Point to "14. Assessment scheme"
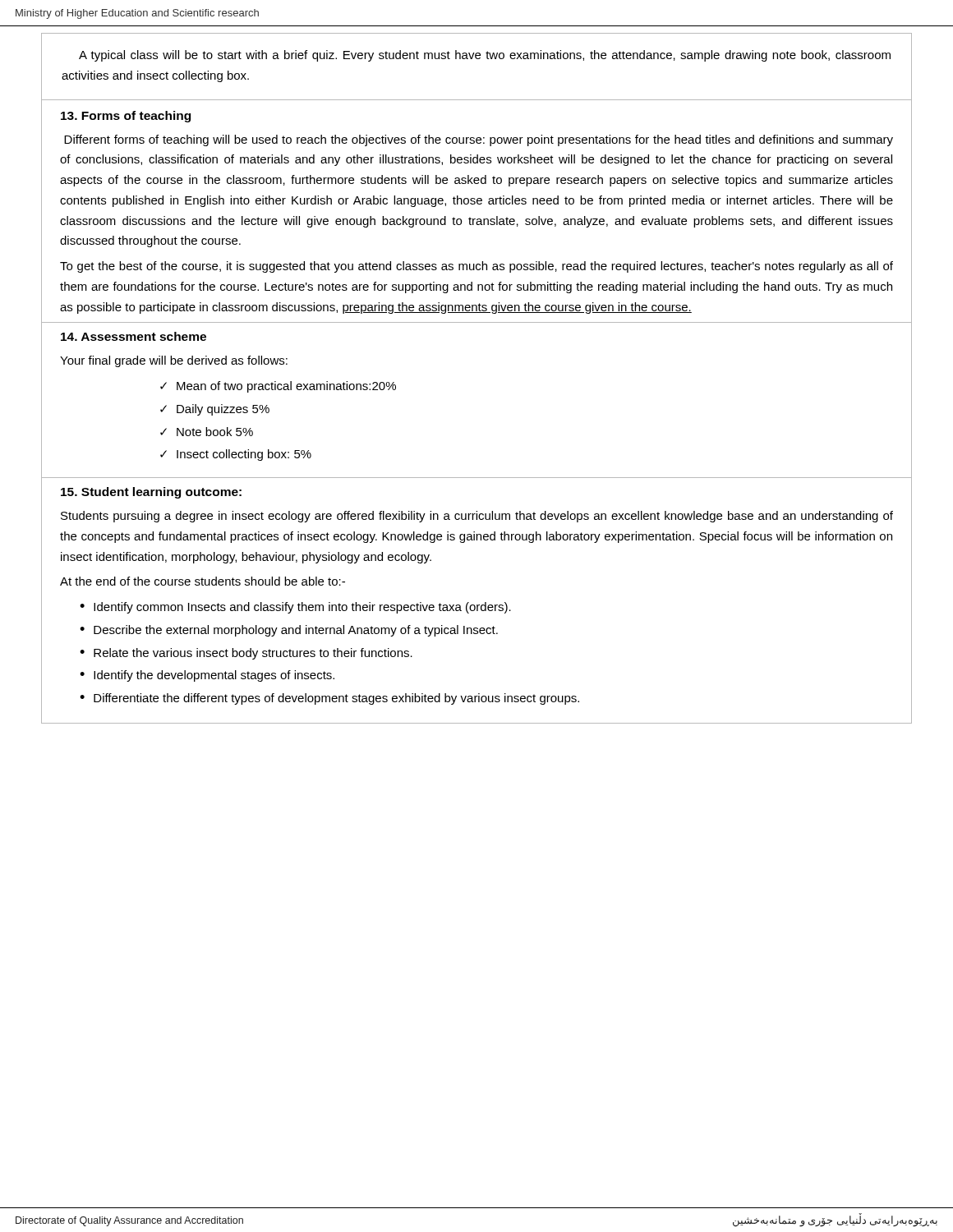This screenshot has height=1232, width=953. (133, 337)
